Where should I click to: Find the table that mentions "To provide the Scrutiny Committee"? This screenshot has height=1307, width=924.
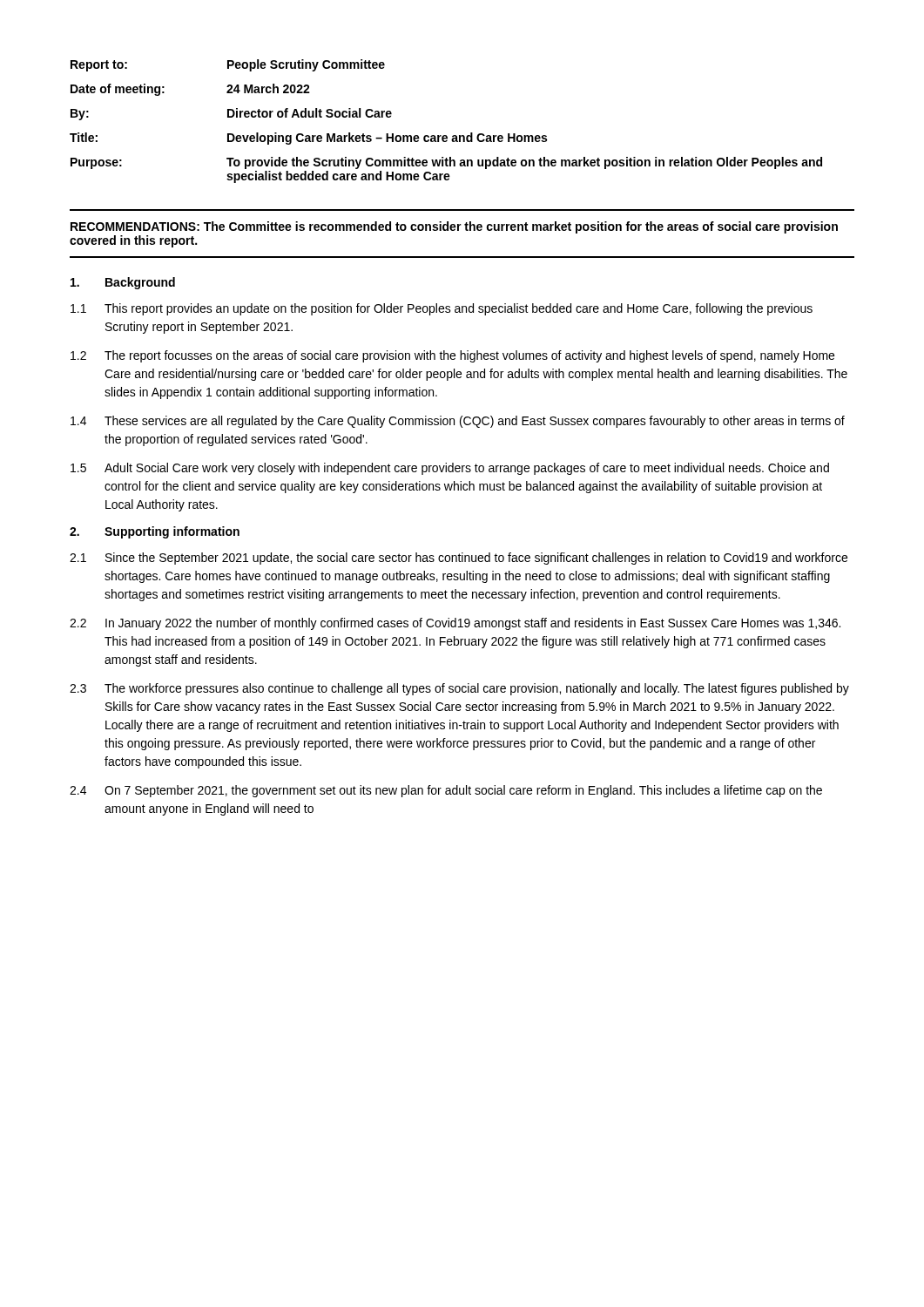point(462,120)
